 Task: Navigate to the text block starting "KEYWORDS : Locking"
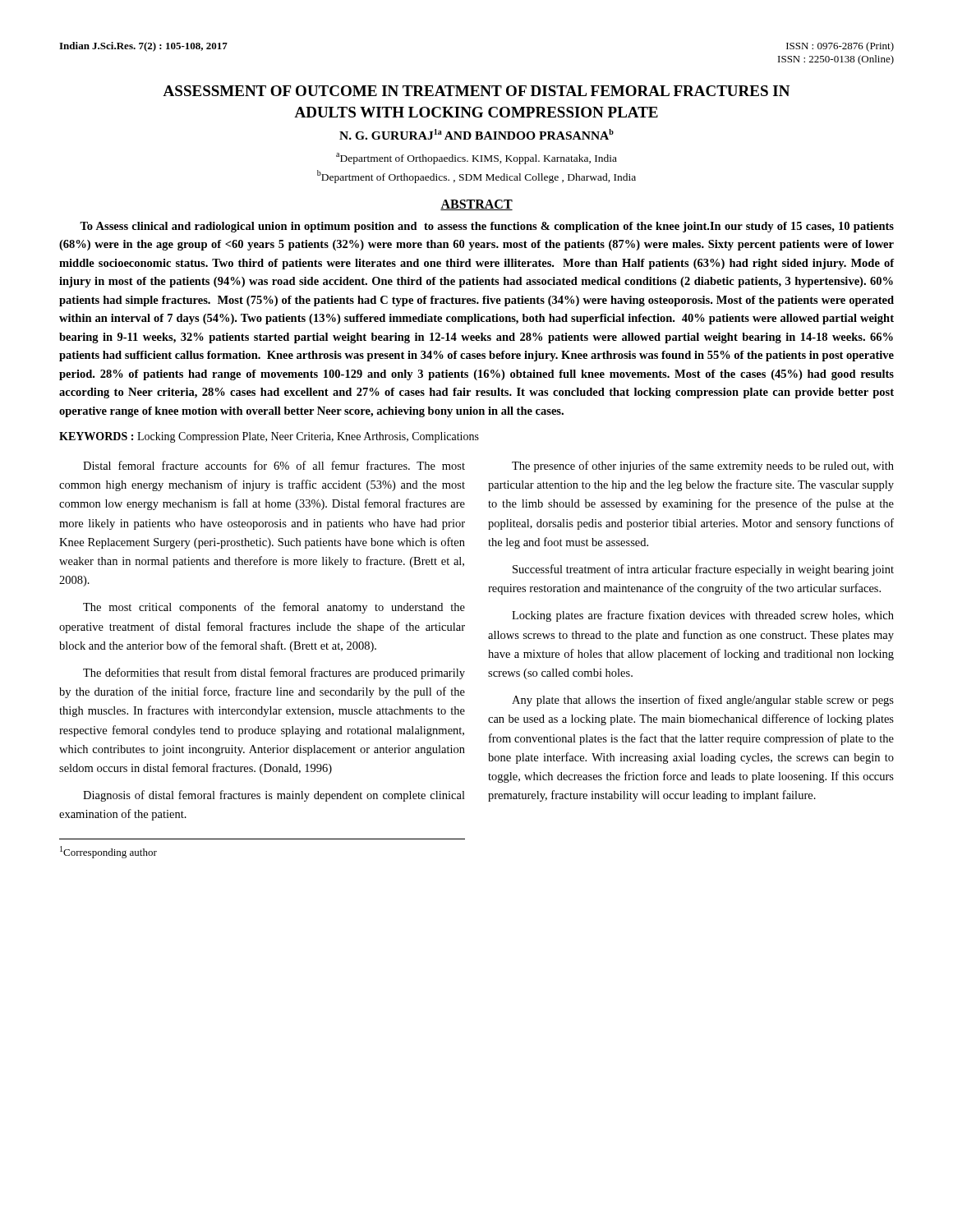tap(269, 437)
